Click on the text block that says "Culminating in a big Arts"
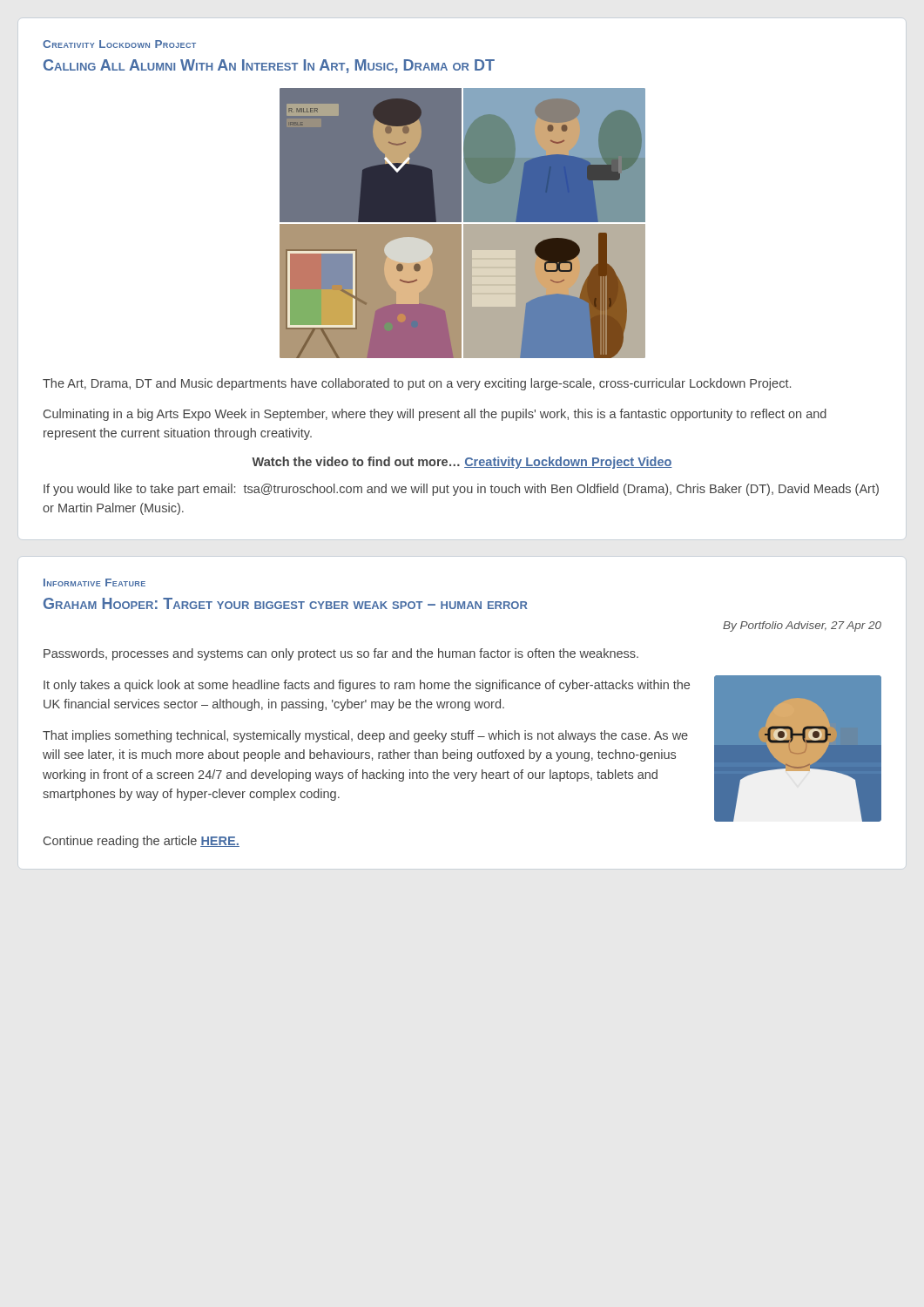 [435, 424]
